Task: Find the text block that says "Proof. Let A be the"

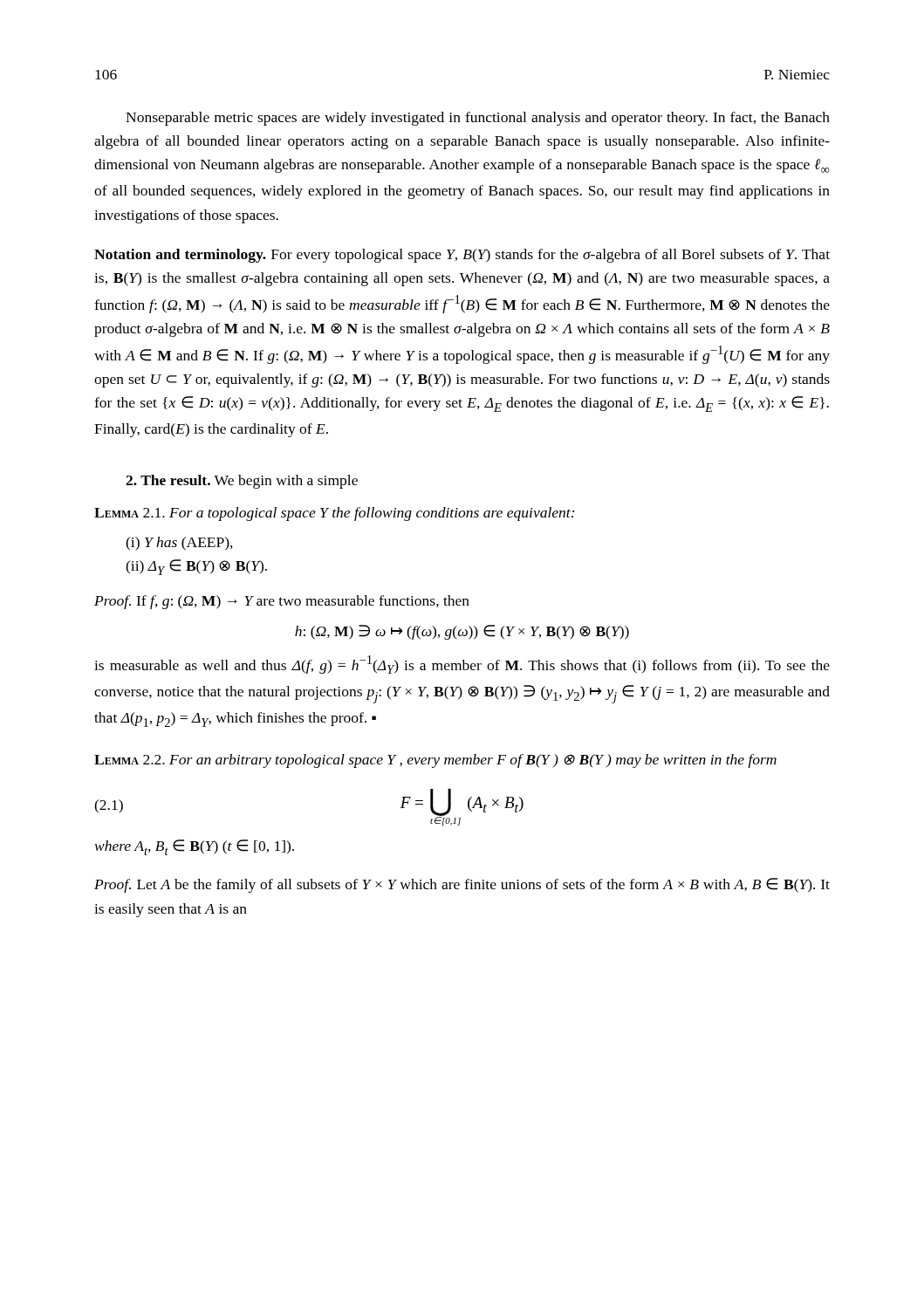Action: pos(462,897)
